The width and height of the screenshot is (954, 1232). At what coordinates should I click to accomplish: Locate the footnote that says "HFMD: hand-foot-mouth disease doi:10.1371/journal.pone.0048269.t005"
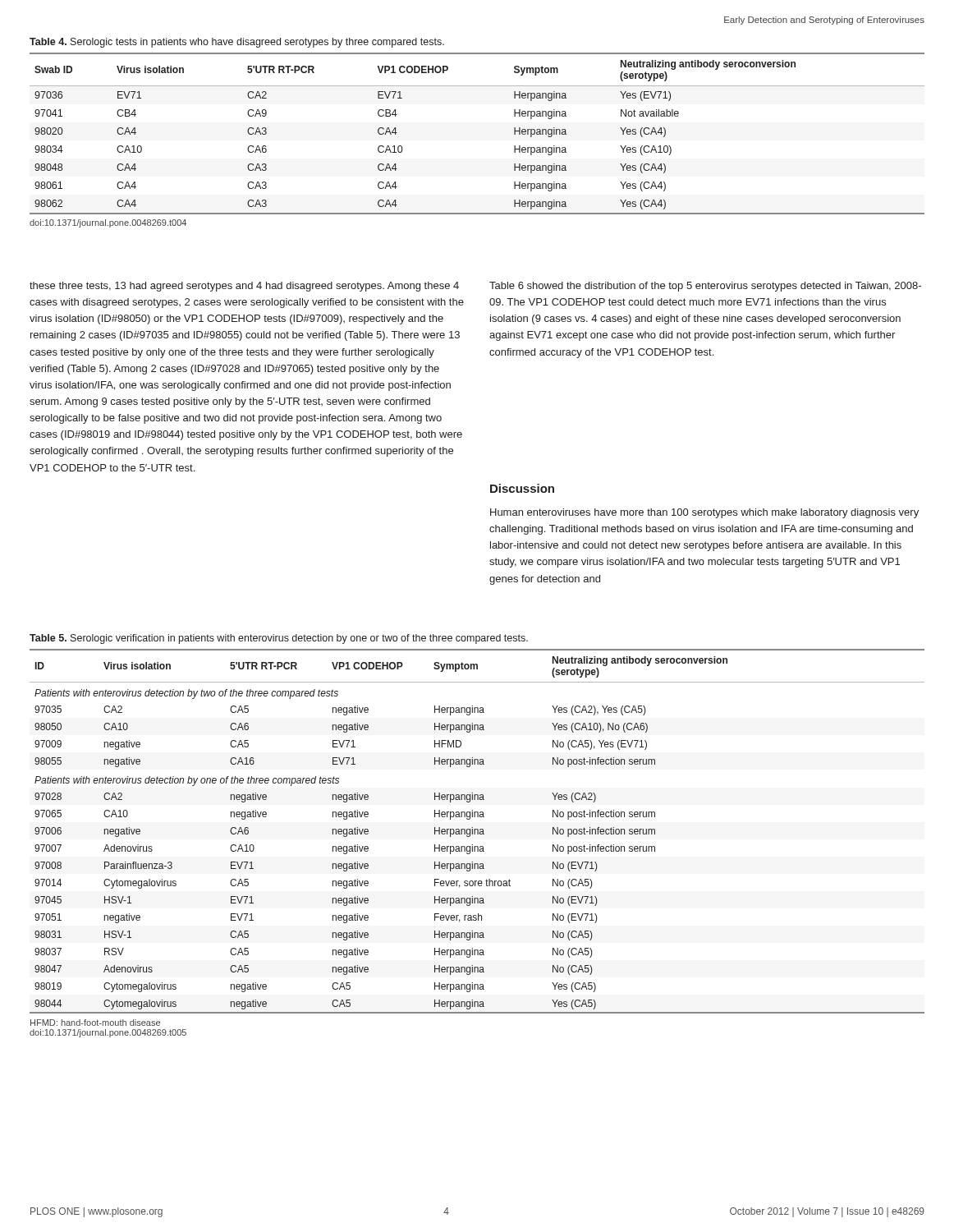pos(108,1027)
